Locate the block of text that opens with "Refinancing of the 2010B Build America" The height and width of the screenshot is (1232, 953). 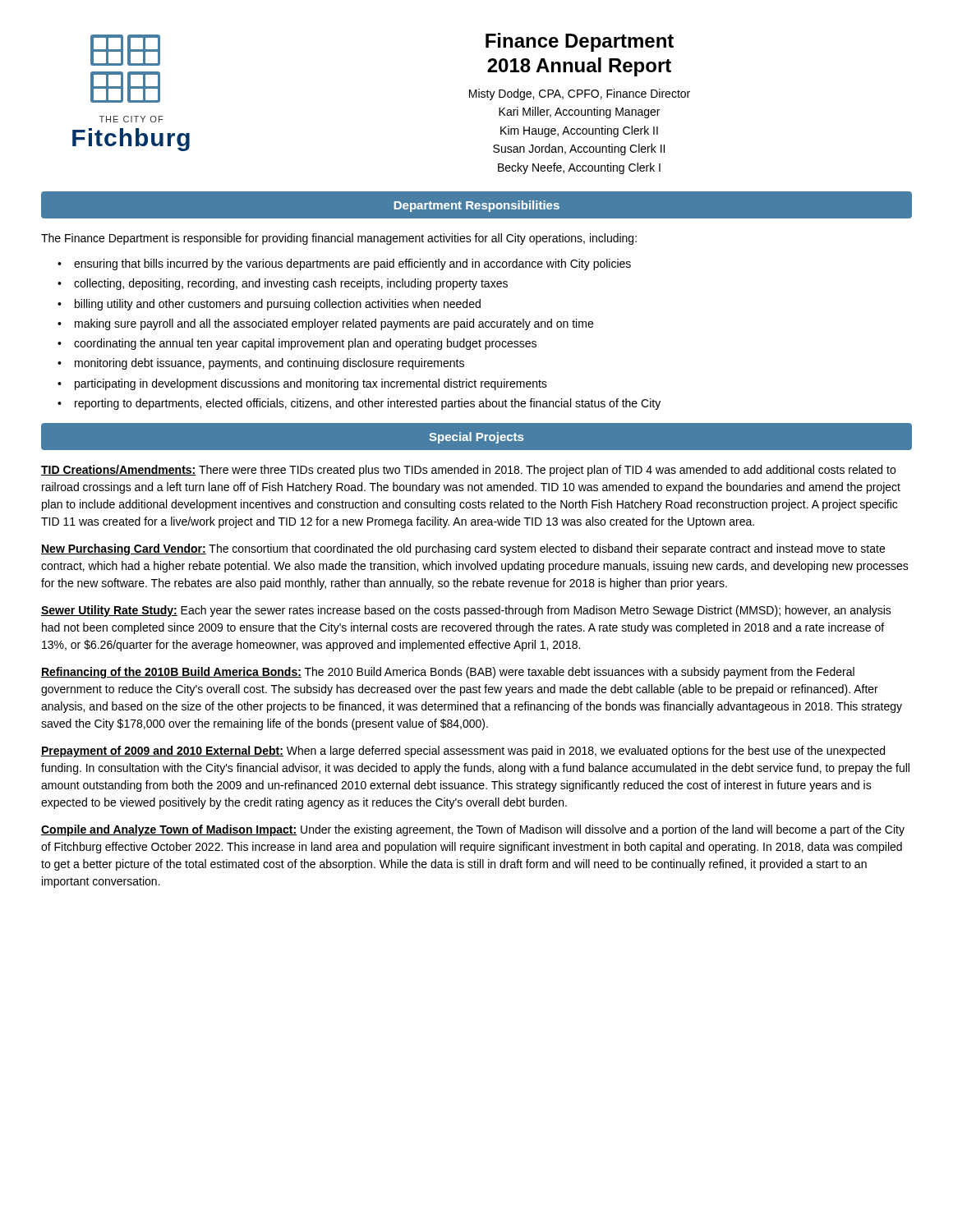[x=472, y=698]
